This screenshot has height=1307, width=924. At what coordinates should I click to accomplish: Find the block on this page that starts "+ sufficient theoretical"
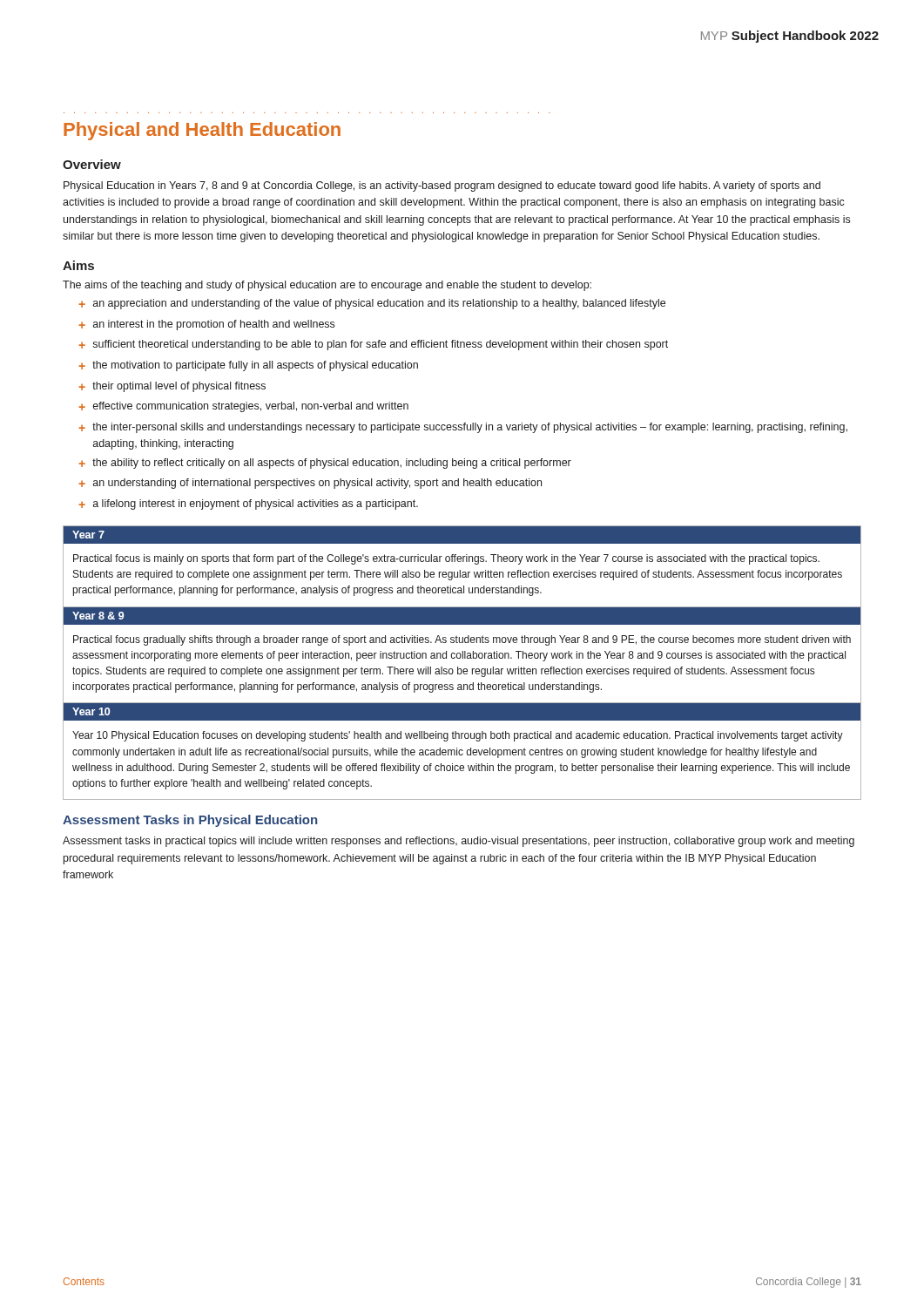tap(373, 346)
